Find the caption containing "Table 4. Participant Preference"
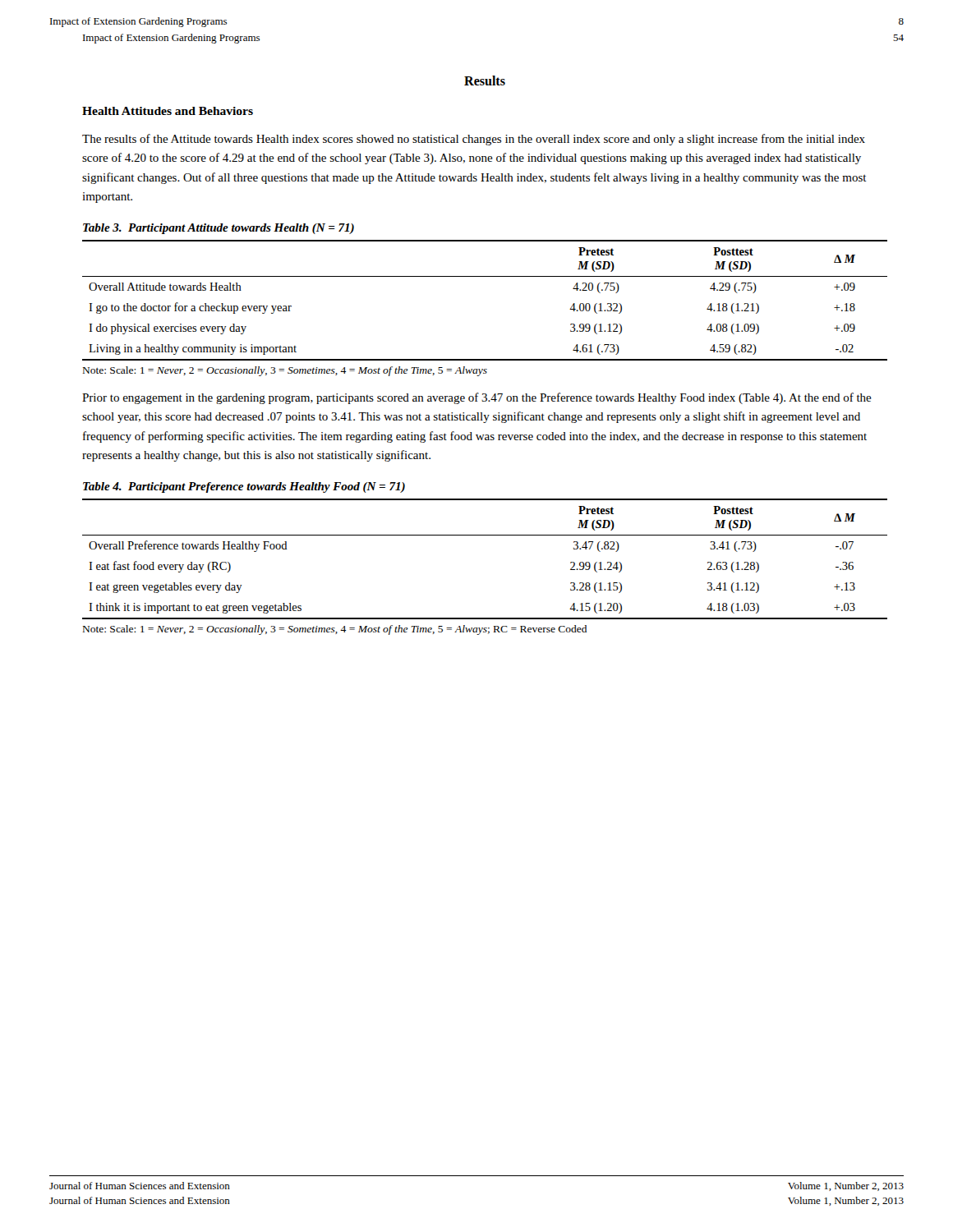 (244, 486)
